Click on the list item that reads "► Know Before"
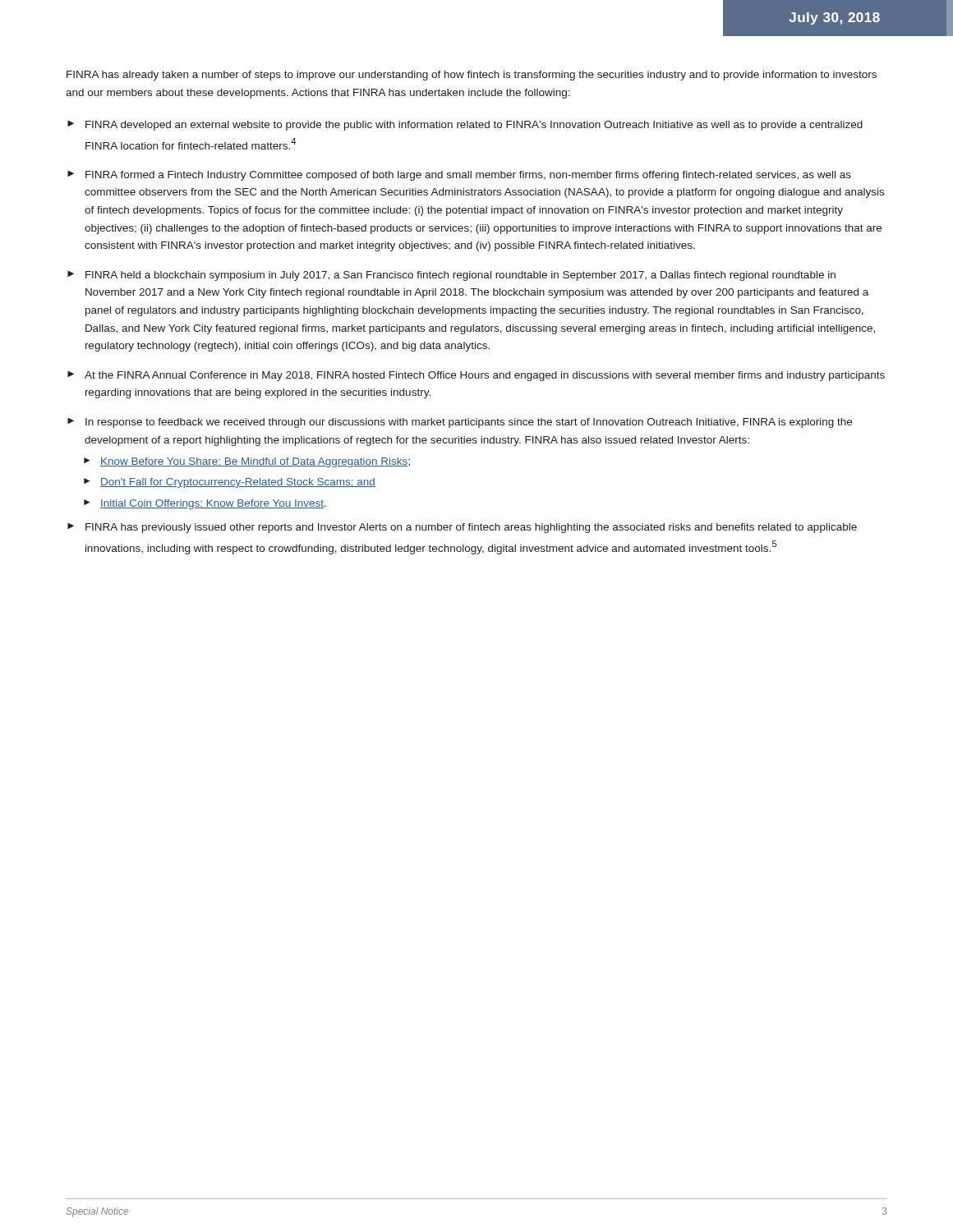The width and height of the screenshot is (953, 1232). point(247,462)
